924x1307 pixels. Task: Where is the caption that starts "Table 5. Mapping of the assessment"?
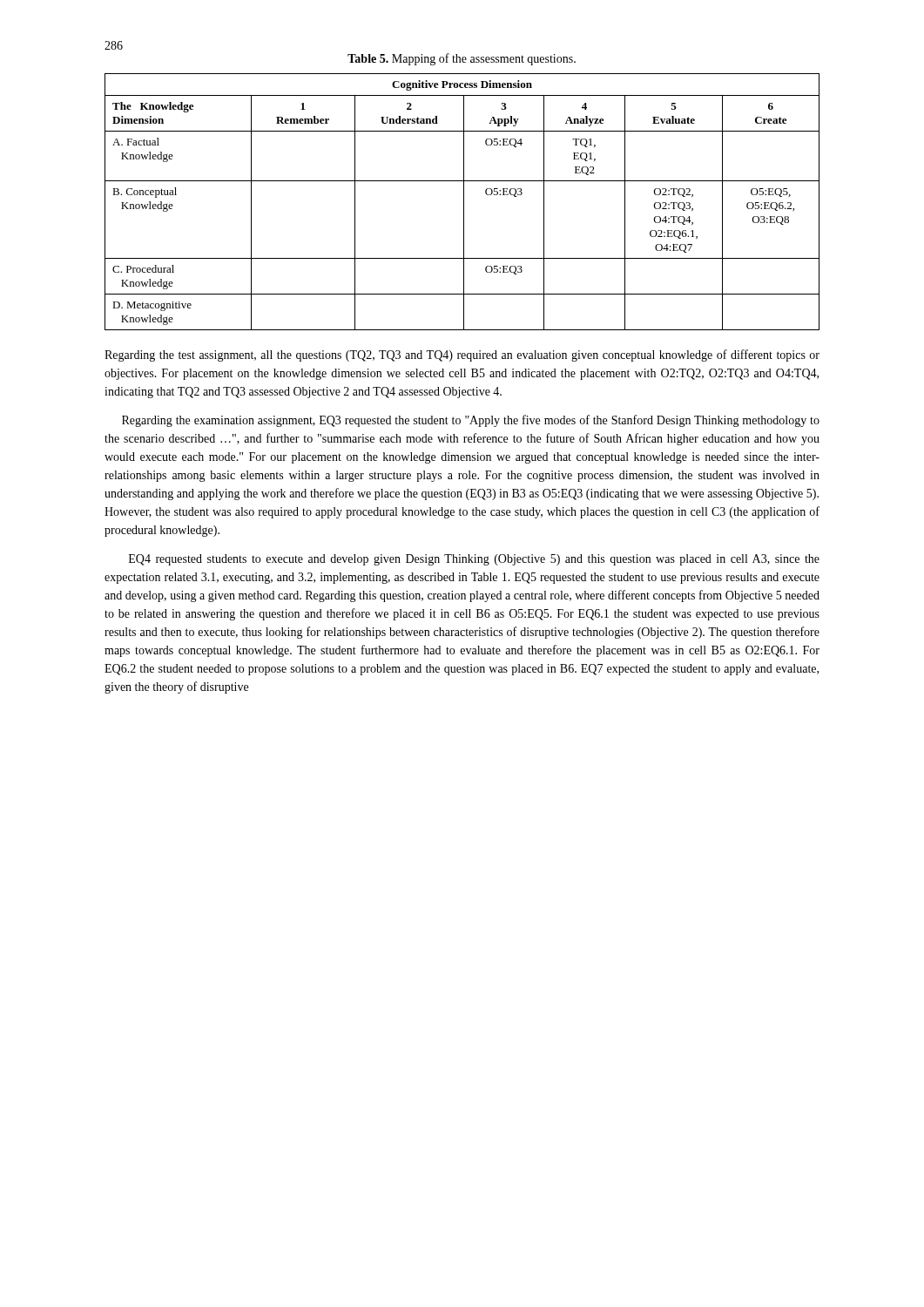(462, 59)
